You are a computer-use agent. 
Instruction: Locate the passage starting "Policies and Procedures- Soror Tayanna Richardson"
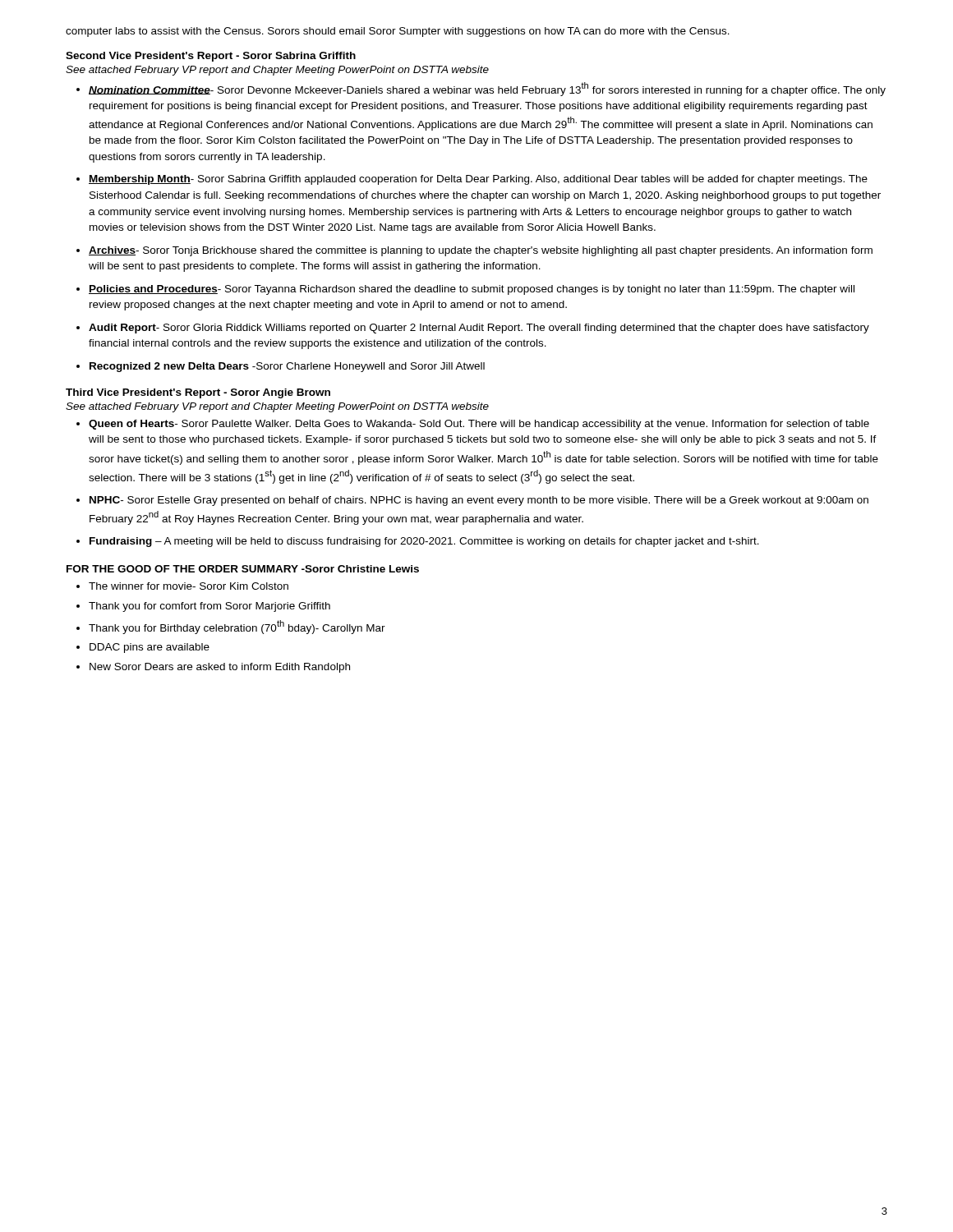click(x=472, y=297)
